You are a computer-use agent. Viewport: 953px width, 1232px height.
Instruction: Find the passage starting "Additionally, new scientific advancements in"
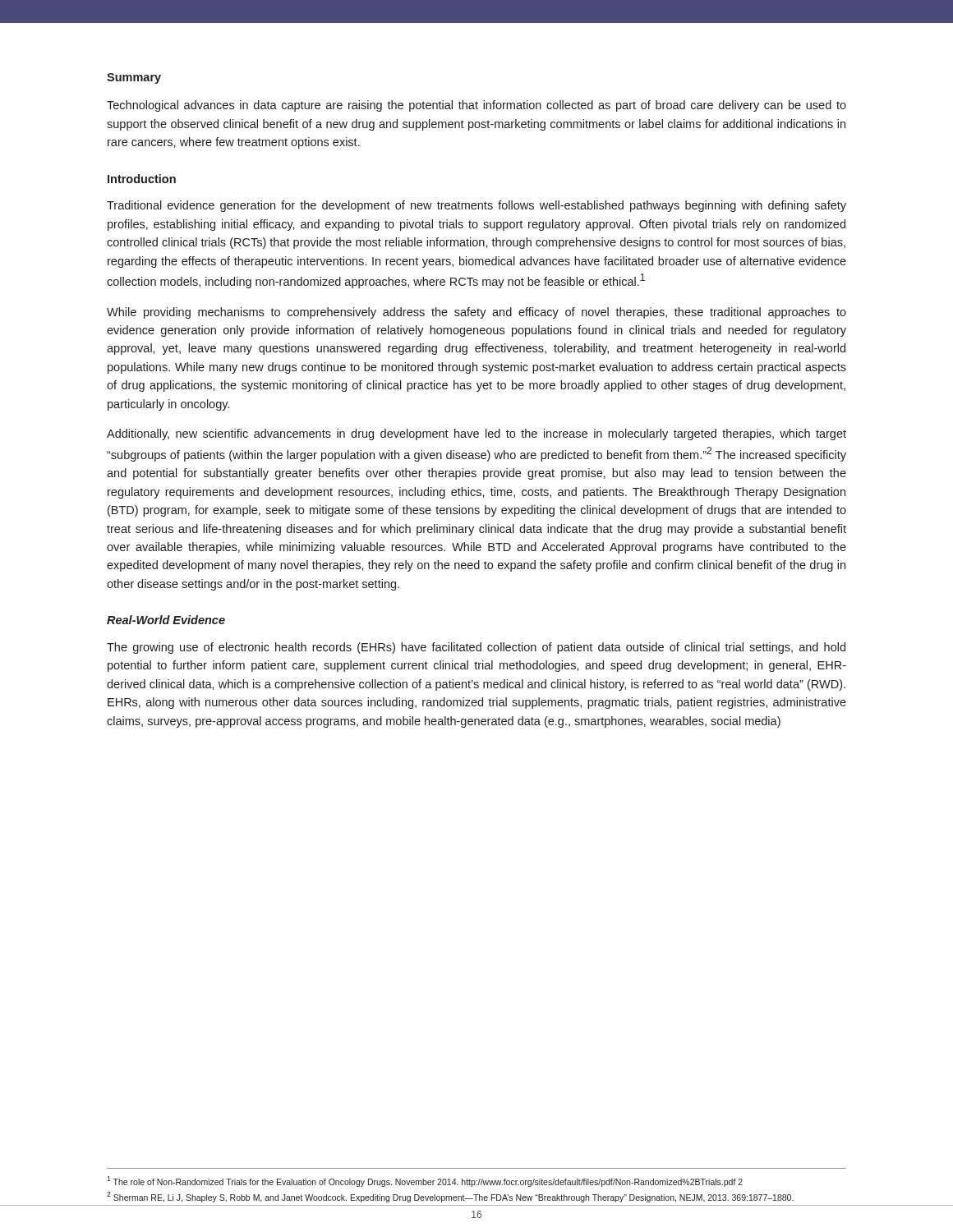(x=476, y=509)
